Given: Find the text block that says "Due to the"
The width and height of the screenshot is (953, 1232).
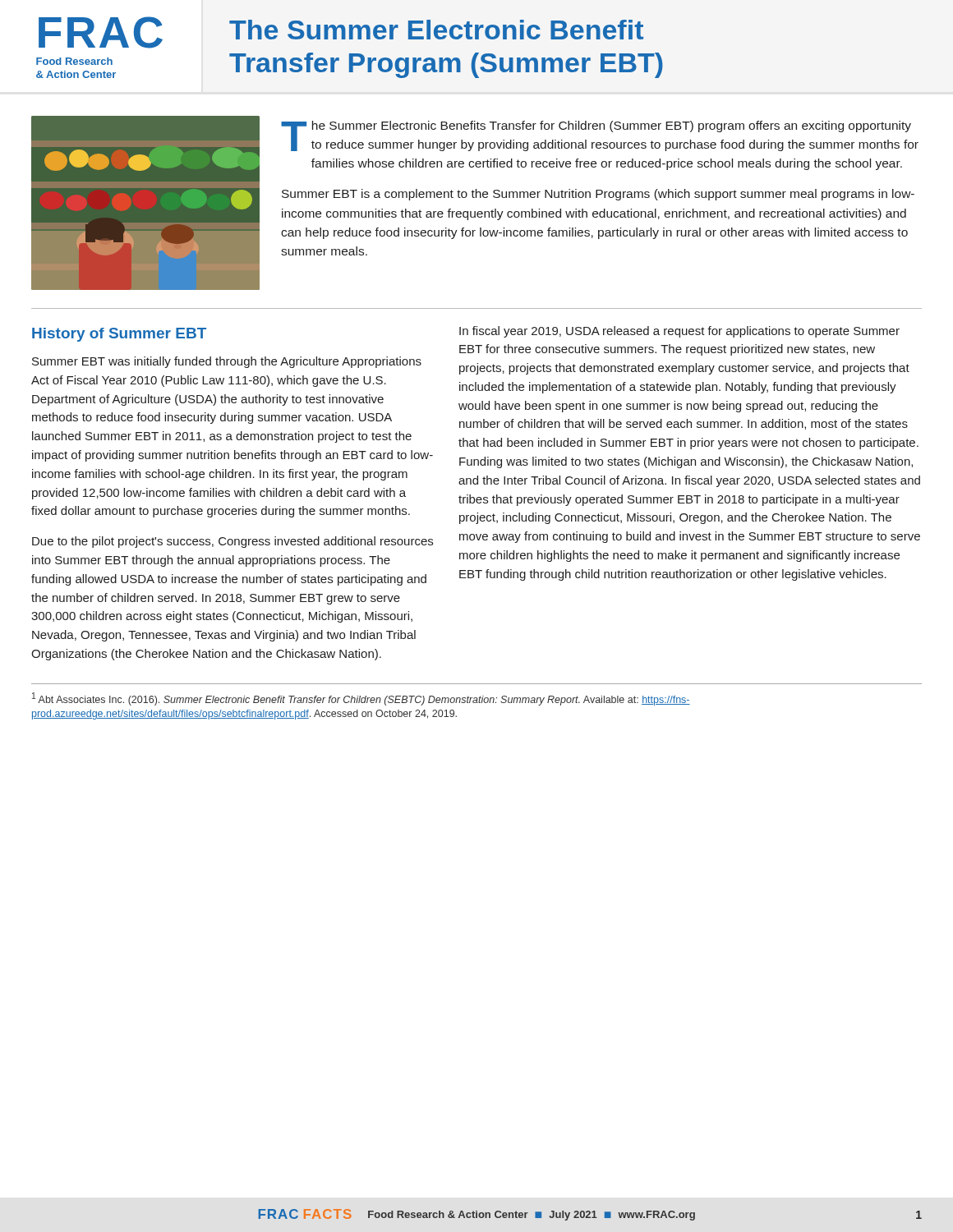Looking at the screenshot, I should (232, 597).
